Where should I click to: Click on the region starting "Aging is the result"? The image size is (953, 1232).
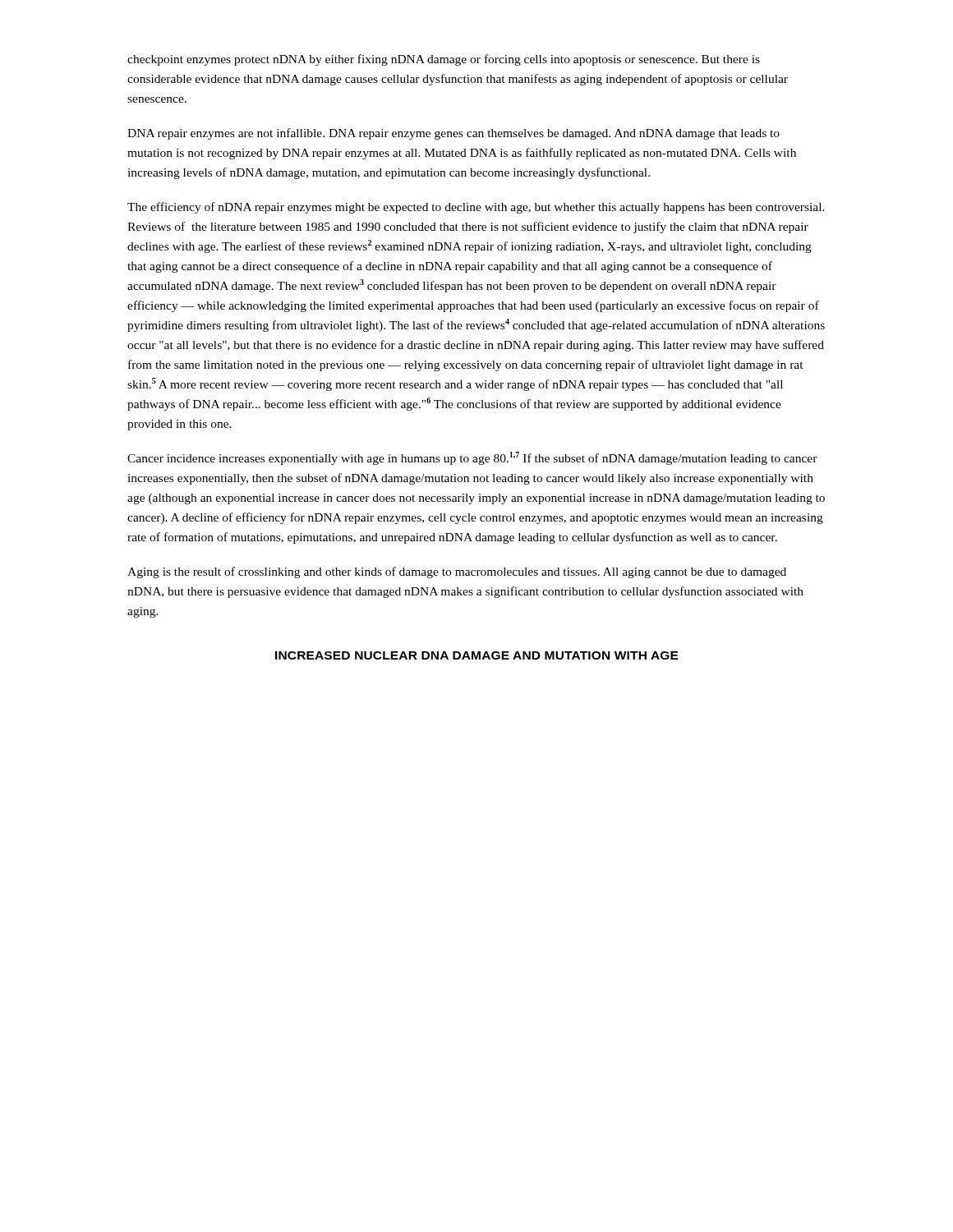(x=465, y=591)
